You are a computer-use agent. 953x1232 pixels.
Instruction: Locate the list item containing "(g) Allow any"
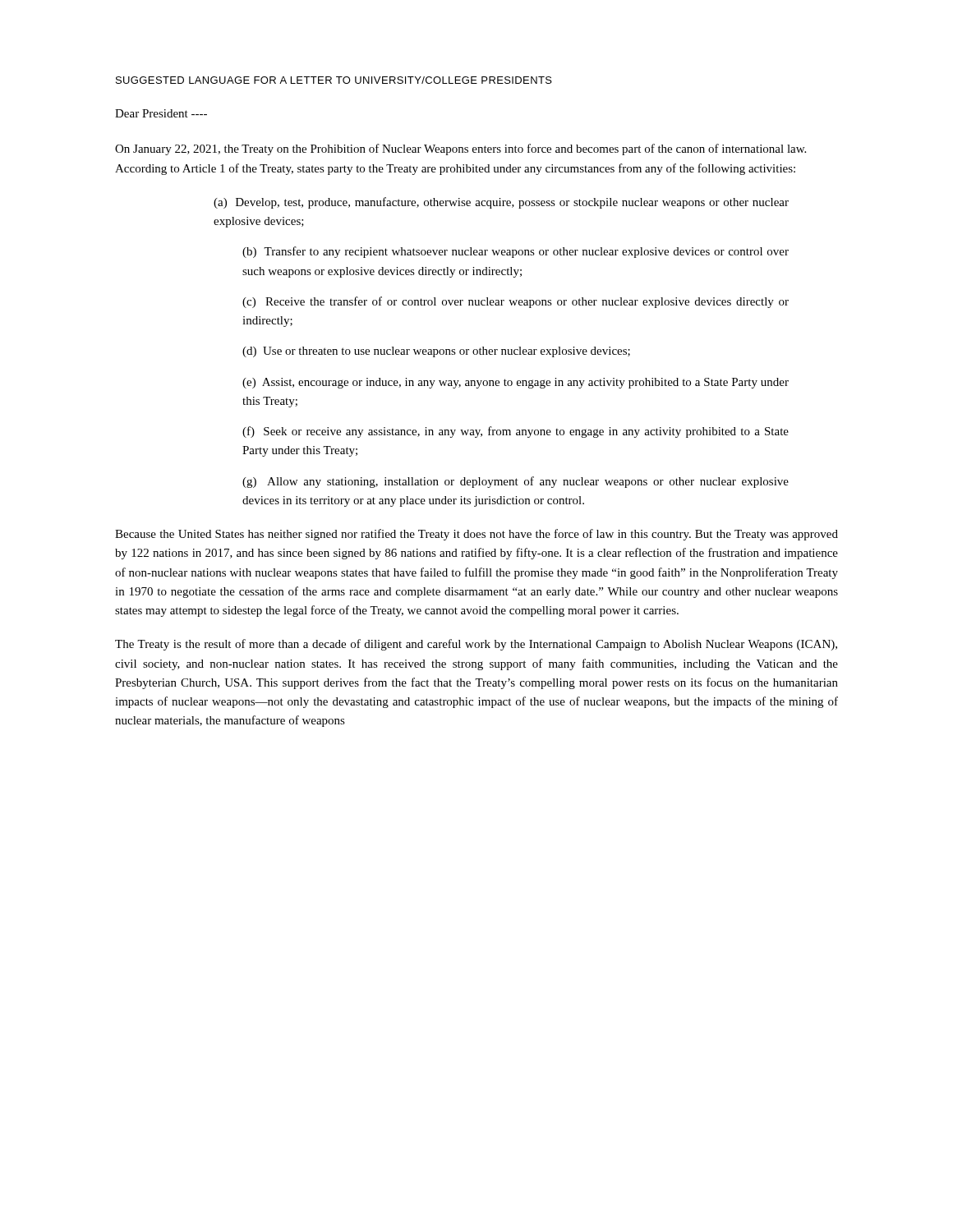516,490
